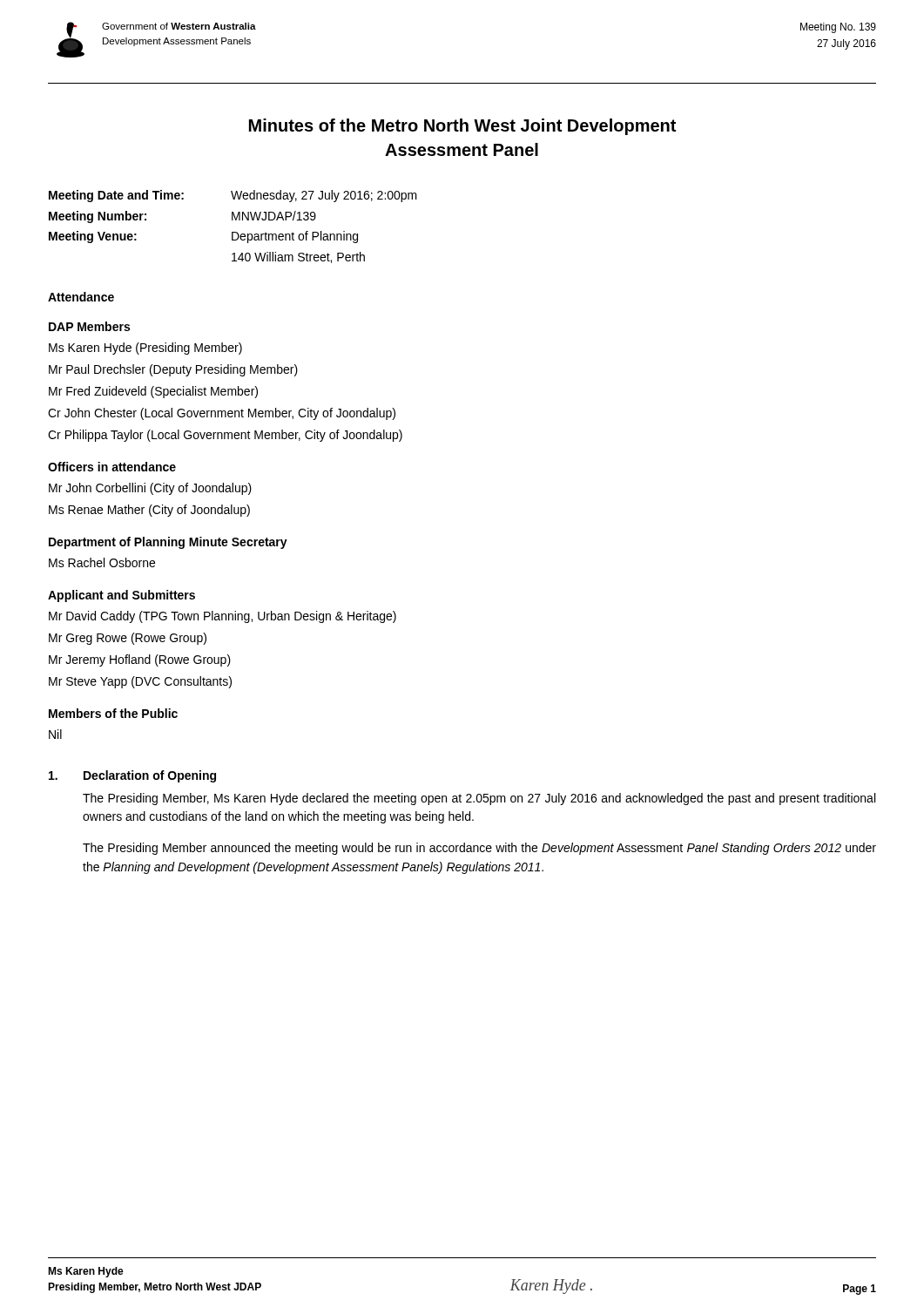
Task: Click on the text block starting "Members of the"
Action: [x=113, y=713]
